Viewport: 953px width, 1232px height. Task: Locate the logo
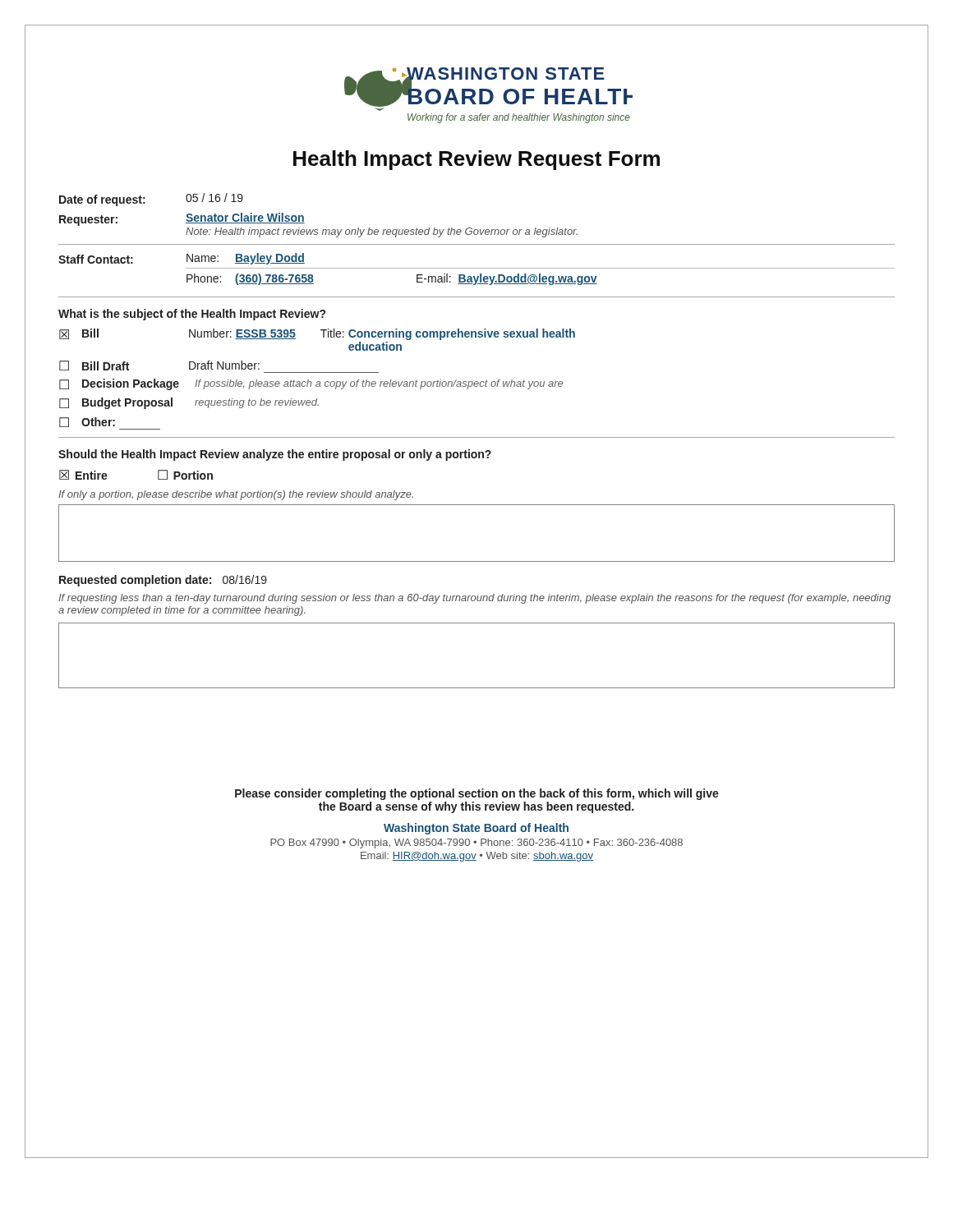[476, 92]
